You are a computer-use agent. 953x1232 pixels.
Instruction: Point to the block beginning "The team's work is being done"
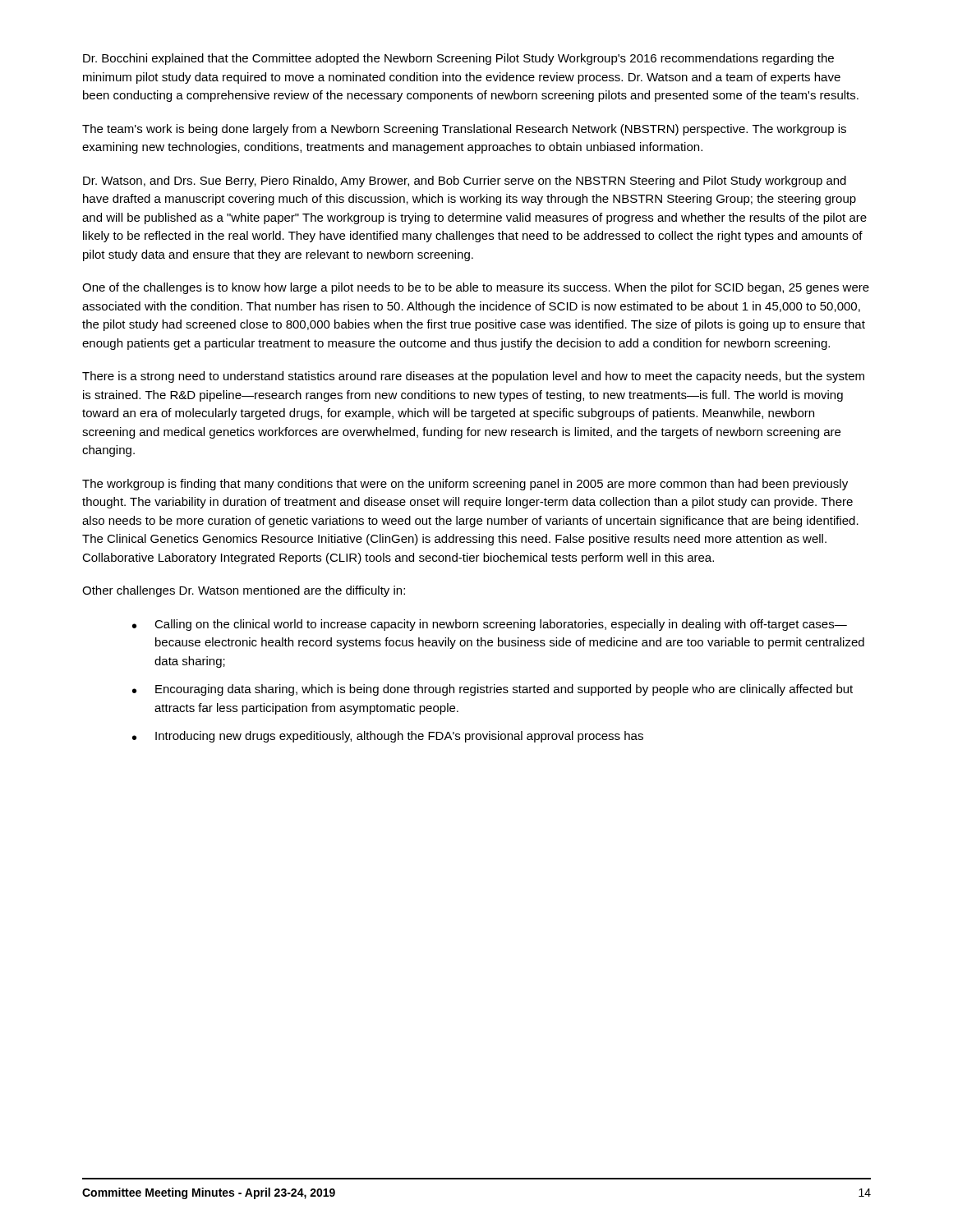(x=464, y=137)
